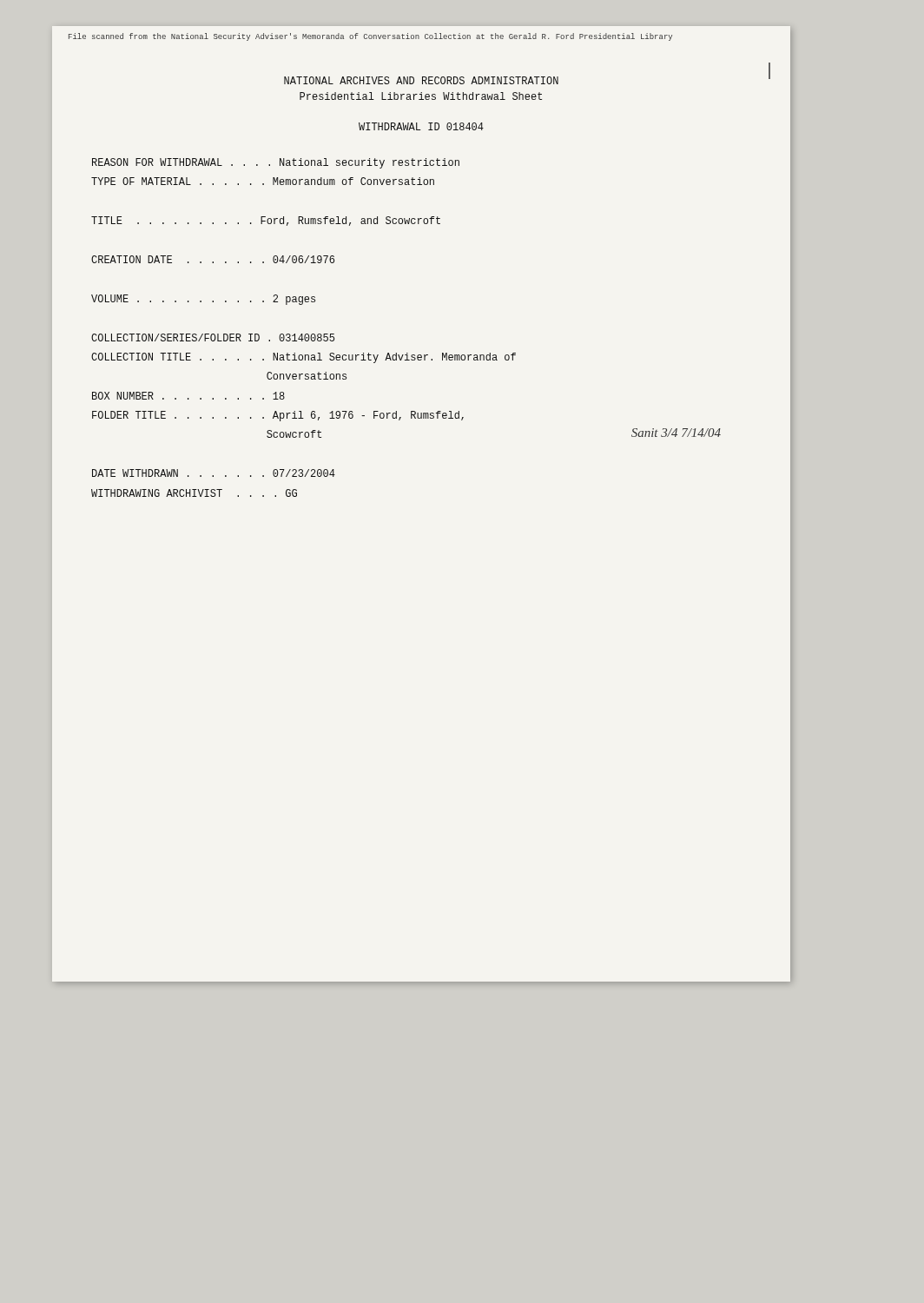Viewport: 924px width, 1303px height.
Task: Click on the text starting "WITHDRAWAL ID 018404"
Action: tap(421, 128)
